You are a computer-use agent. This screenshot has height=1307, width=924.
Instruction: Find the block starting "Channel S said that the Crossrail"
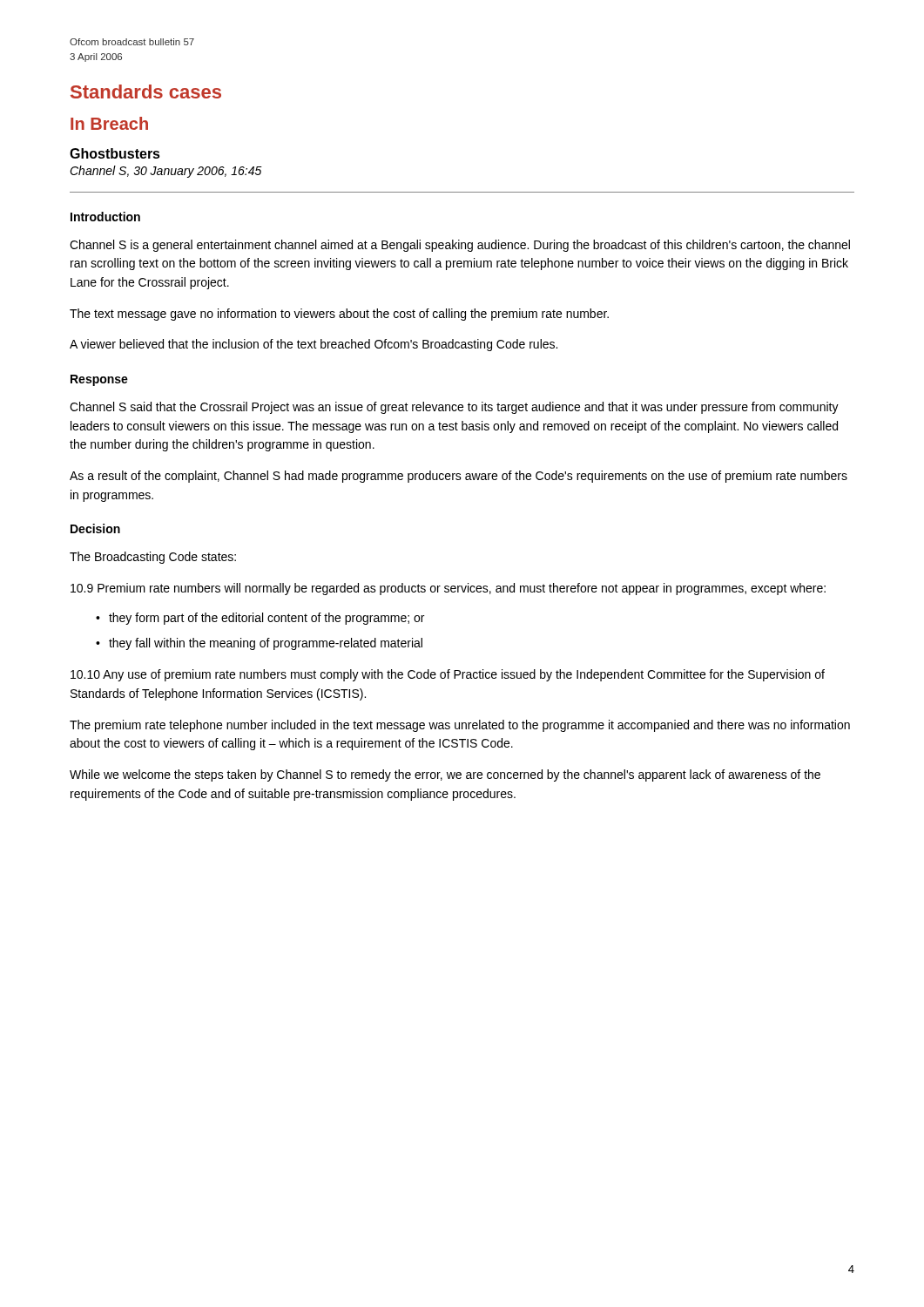click(x=462, y=426)
